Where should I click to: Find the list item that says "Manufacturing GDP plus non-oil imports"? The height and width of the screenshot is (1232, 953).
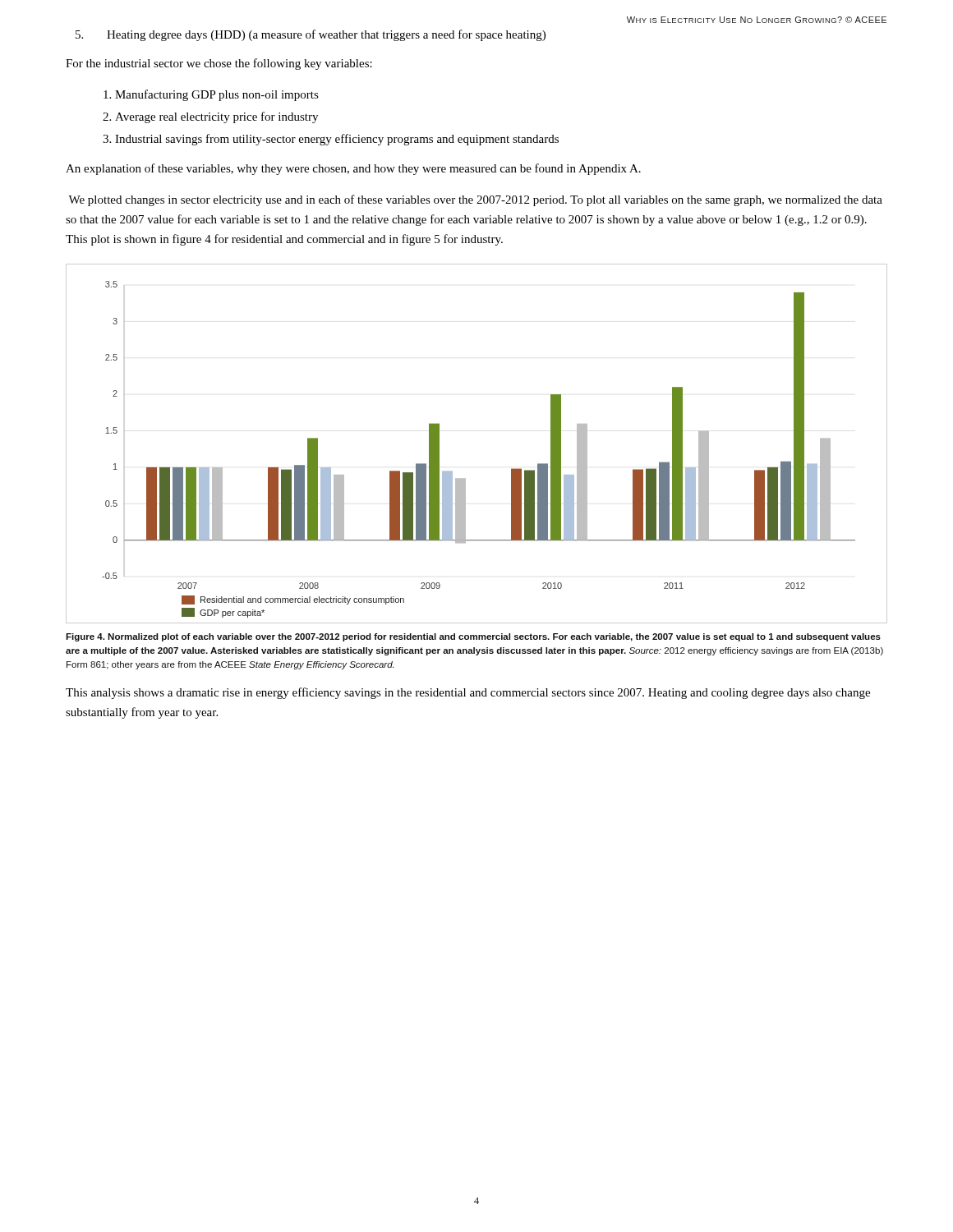(217, 95)
